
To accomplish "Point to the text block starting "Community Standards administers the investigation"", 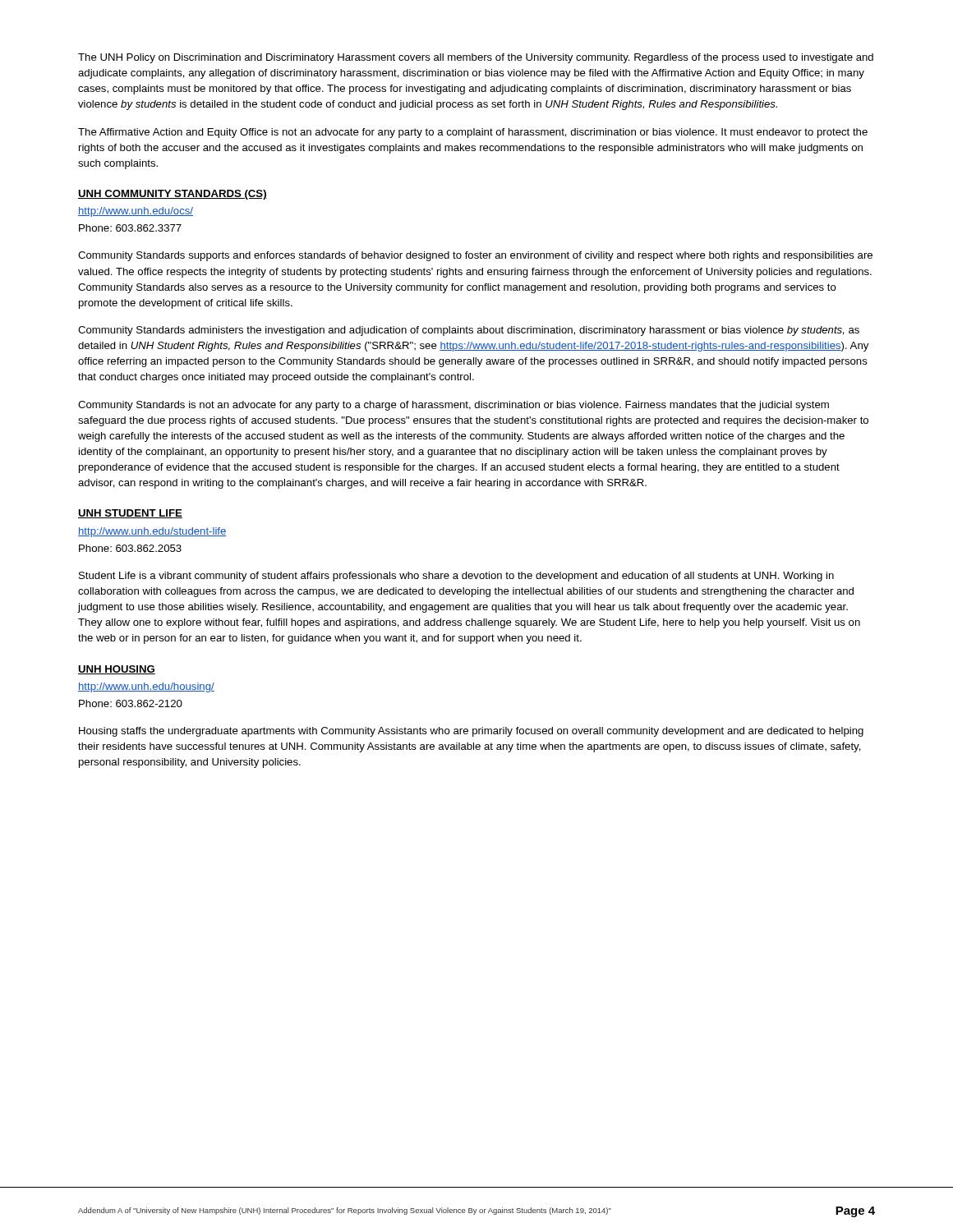I will tap(473, 353).
